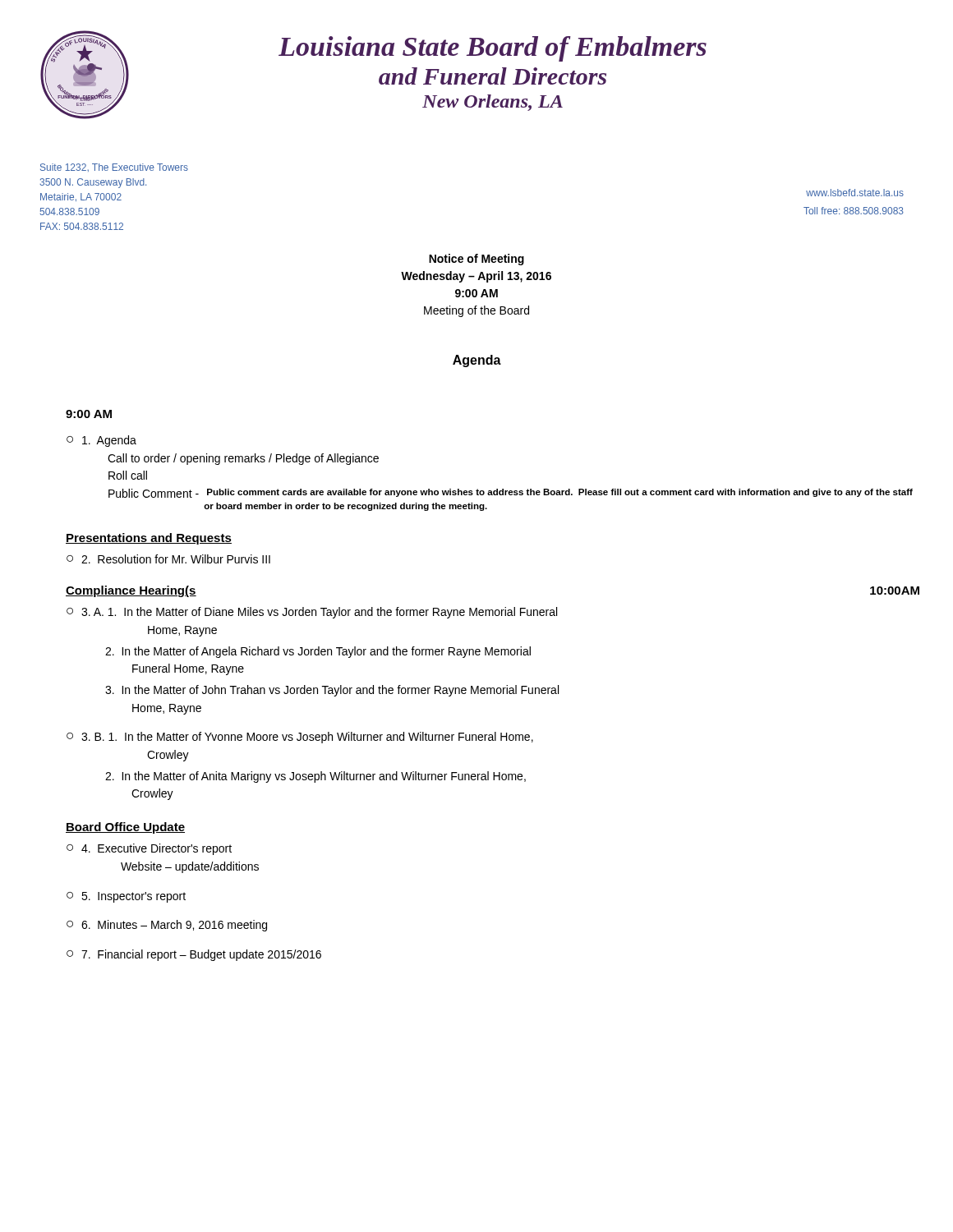This screenshot has width=953, height=1232.
Task: Select the region starting "Notice of Meeting Wednesday –"
Action: click(x=476, y=285)
